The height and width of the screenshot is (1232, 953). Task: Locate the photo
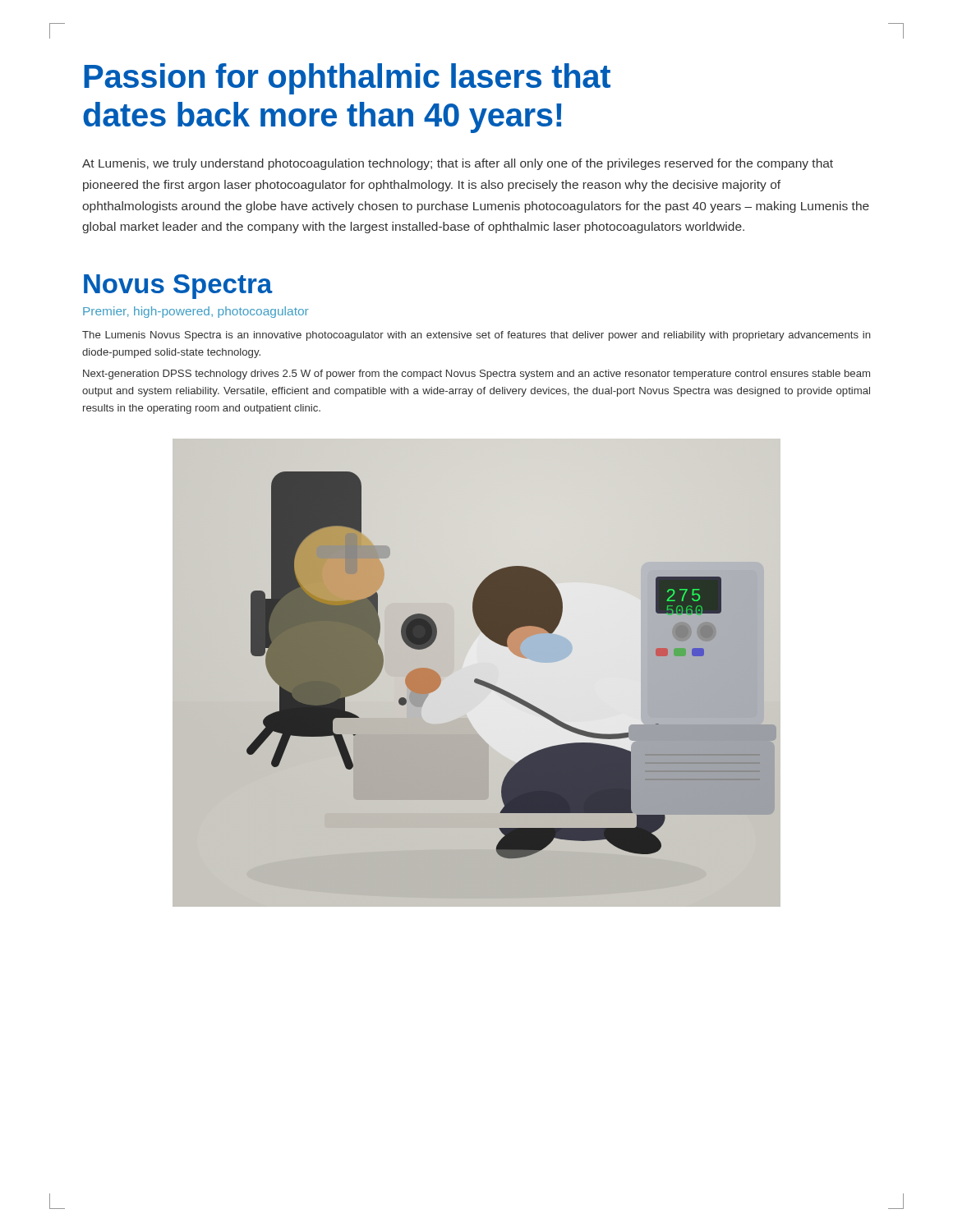pyautogui.click(x=476, y=673)
